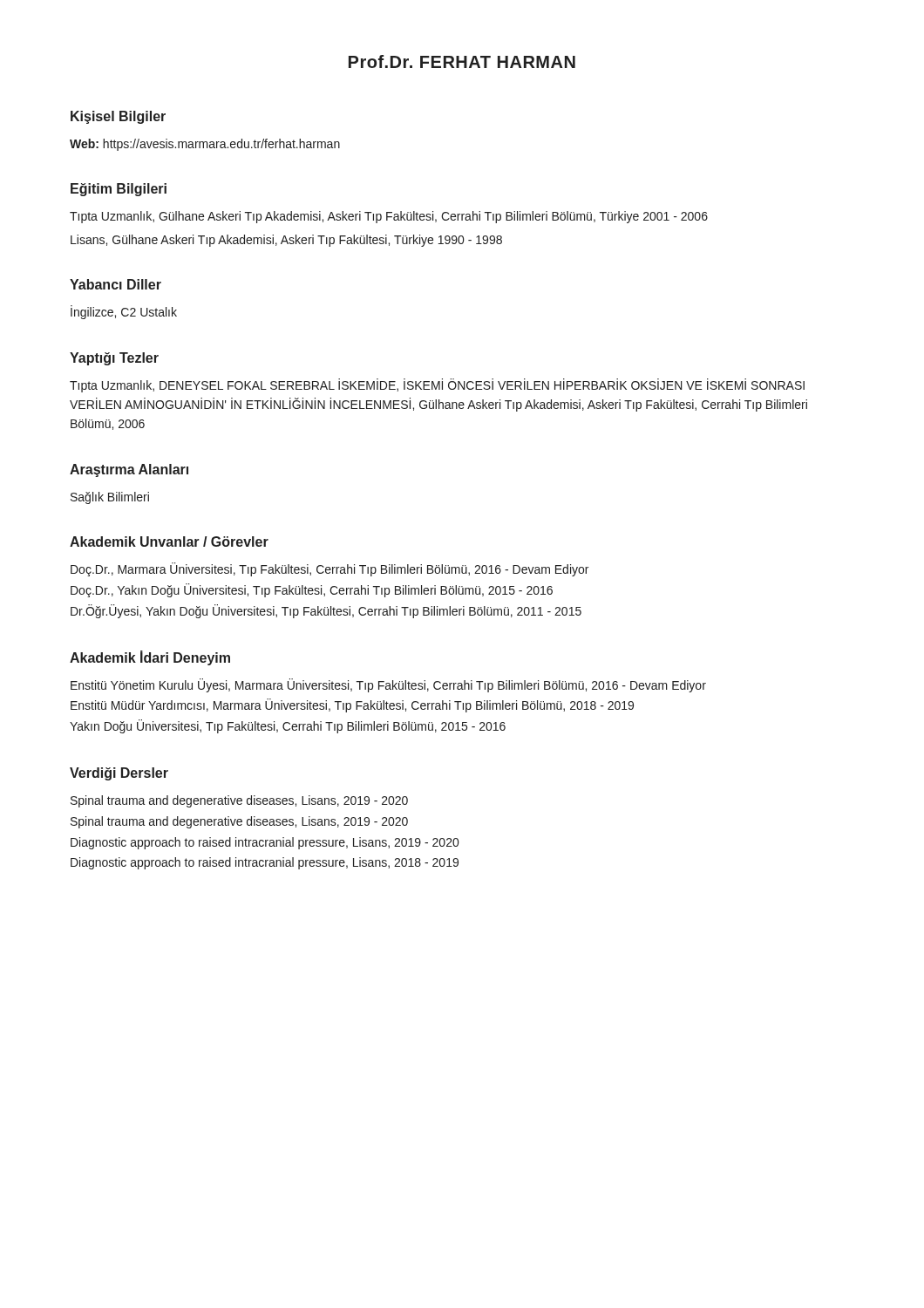Click on the text block with the text "Tıpta Uzmanlık, Gülhane Askeri Tıp"
This screenshot has height=1308, width=924.
coord(462,217)
